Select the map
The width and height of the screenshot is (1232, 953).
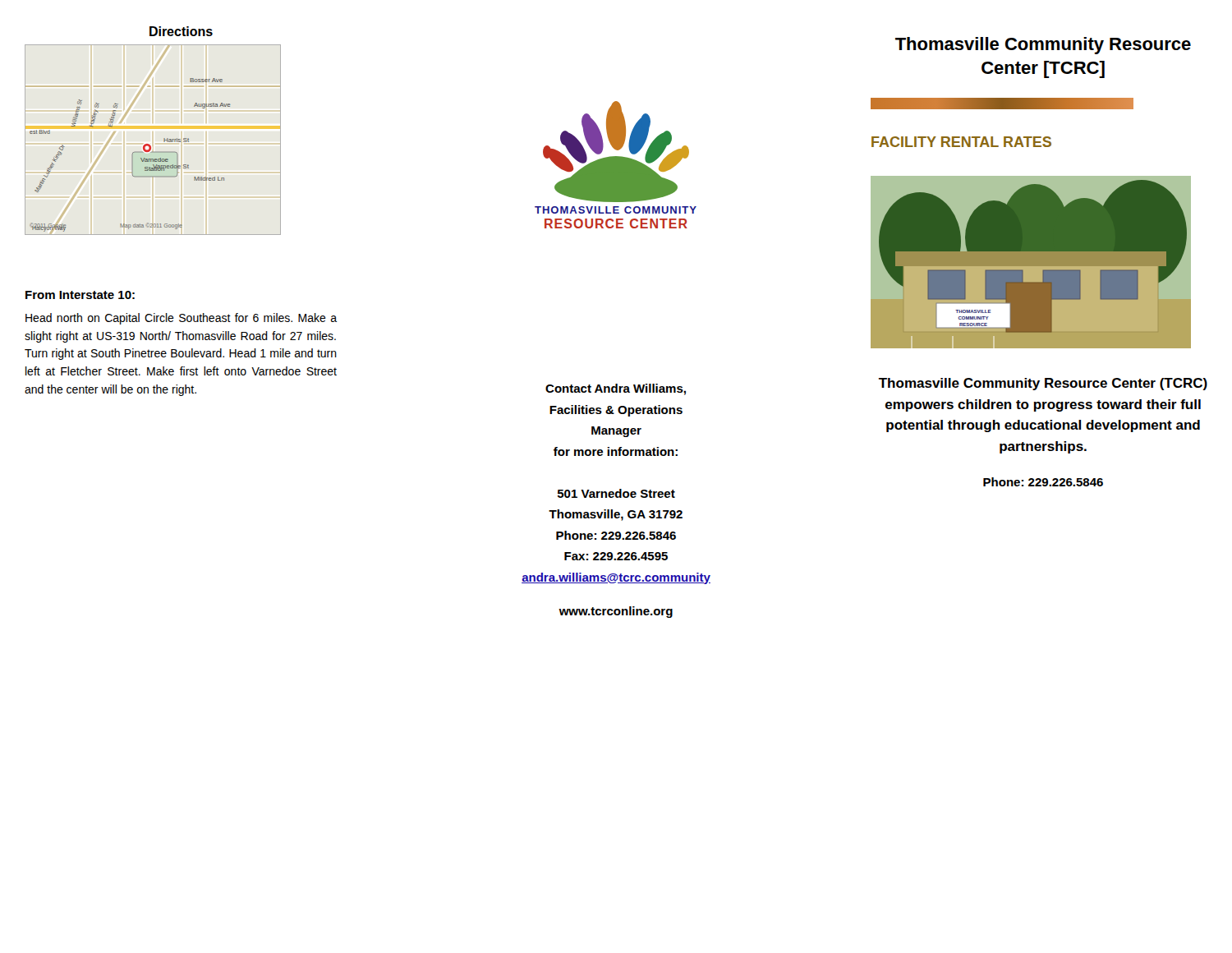pos(181,141)
